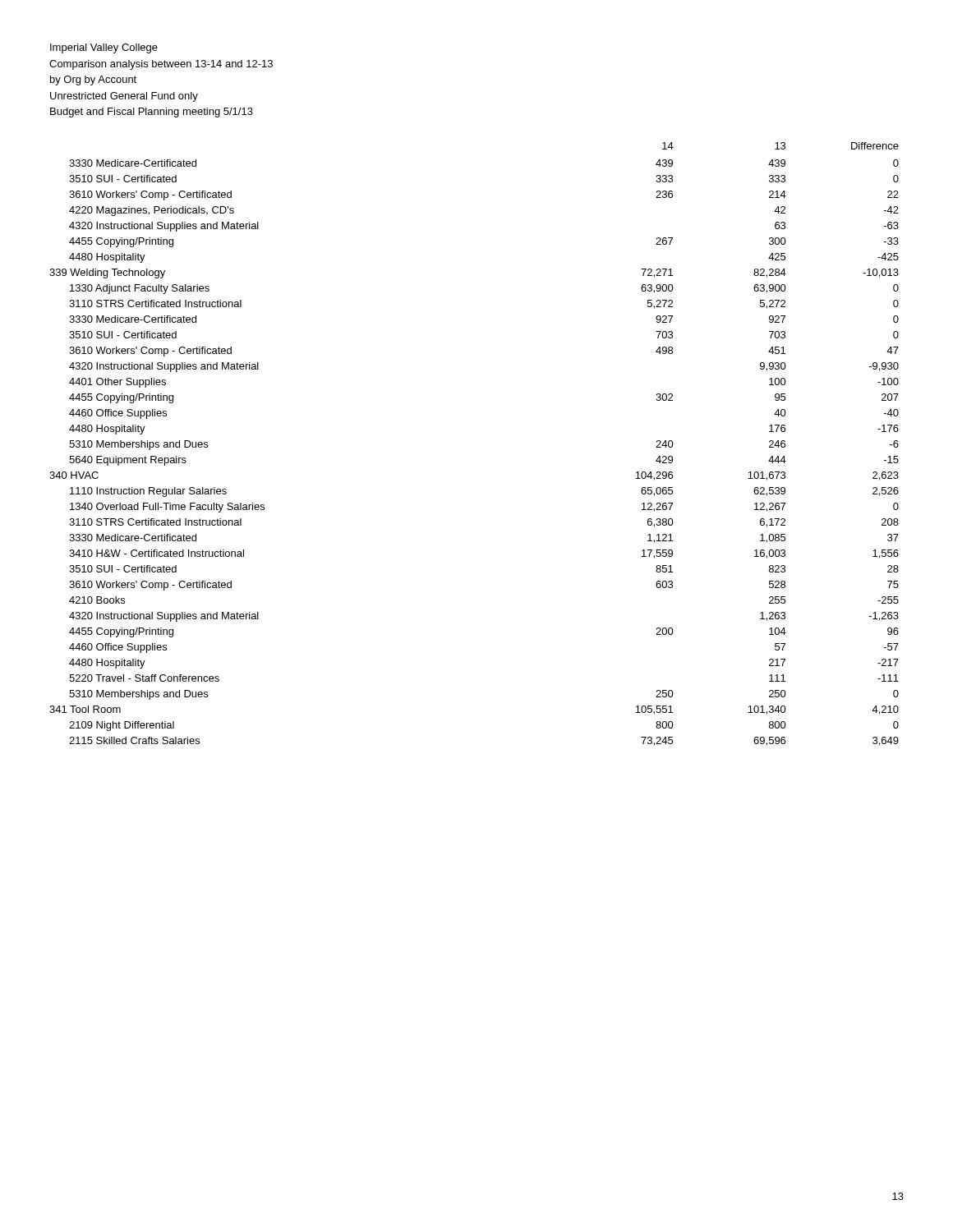This screenshot has width=953, height=1232.
Task: Locate the table with the text "2109 Night Differential"
Action: (x=476, y=443)
